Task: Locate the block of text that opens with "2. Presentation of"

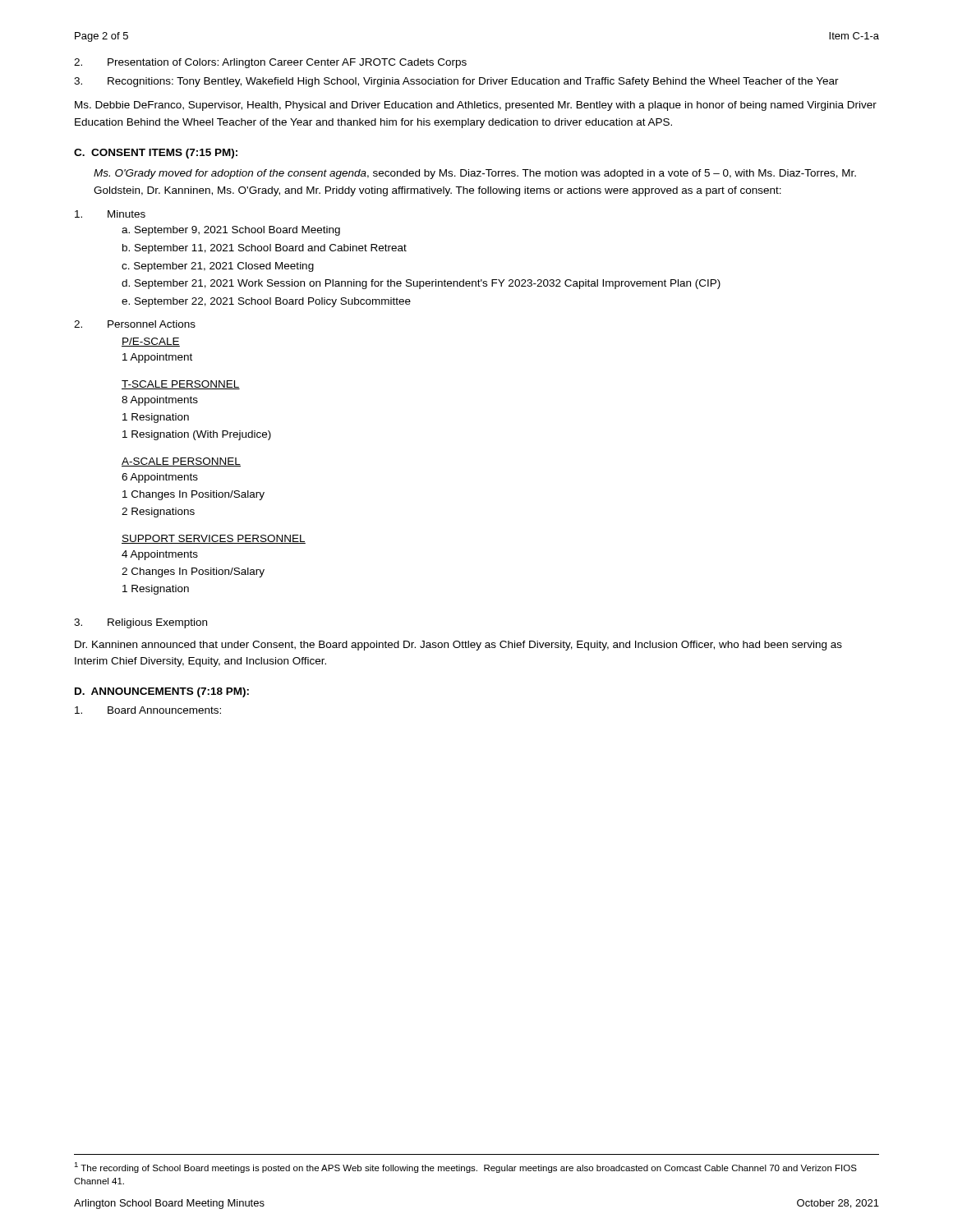Action: (476, 62)
